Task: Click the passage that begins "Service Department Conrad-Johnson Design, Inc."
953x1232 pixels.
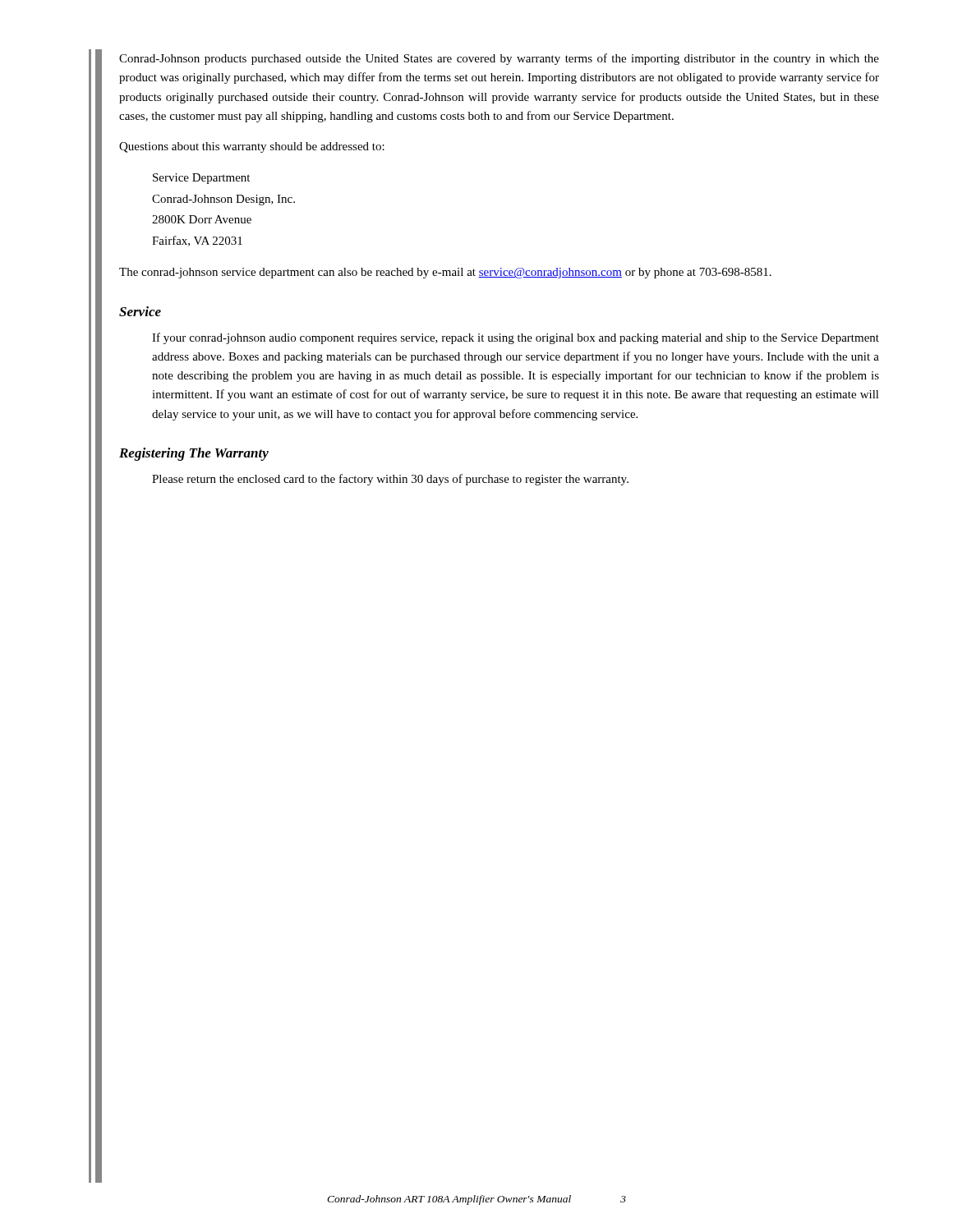Action: coord(224,209)
